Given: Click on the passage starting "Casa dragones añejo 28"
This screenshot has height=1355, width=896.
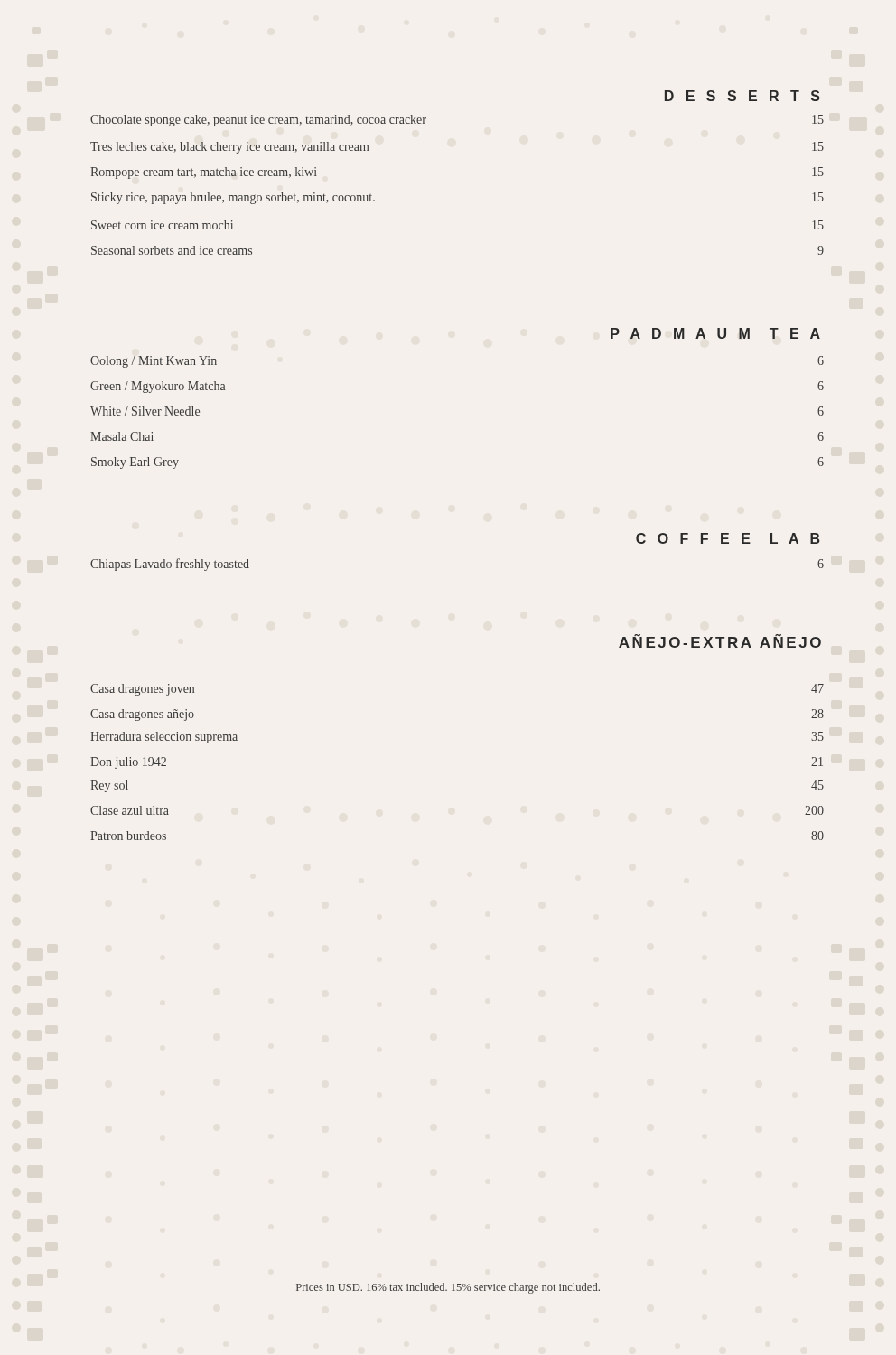Looking at the screenshot, I should 142,715.
